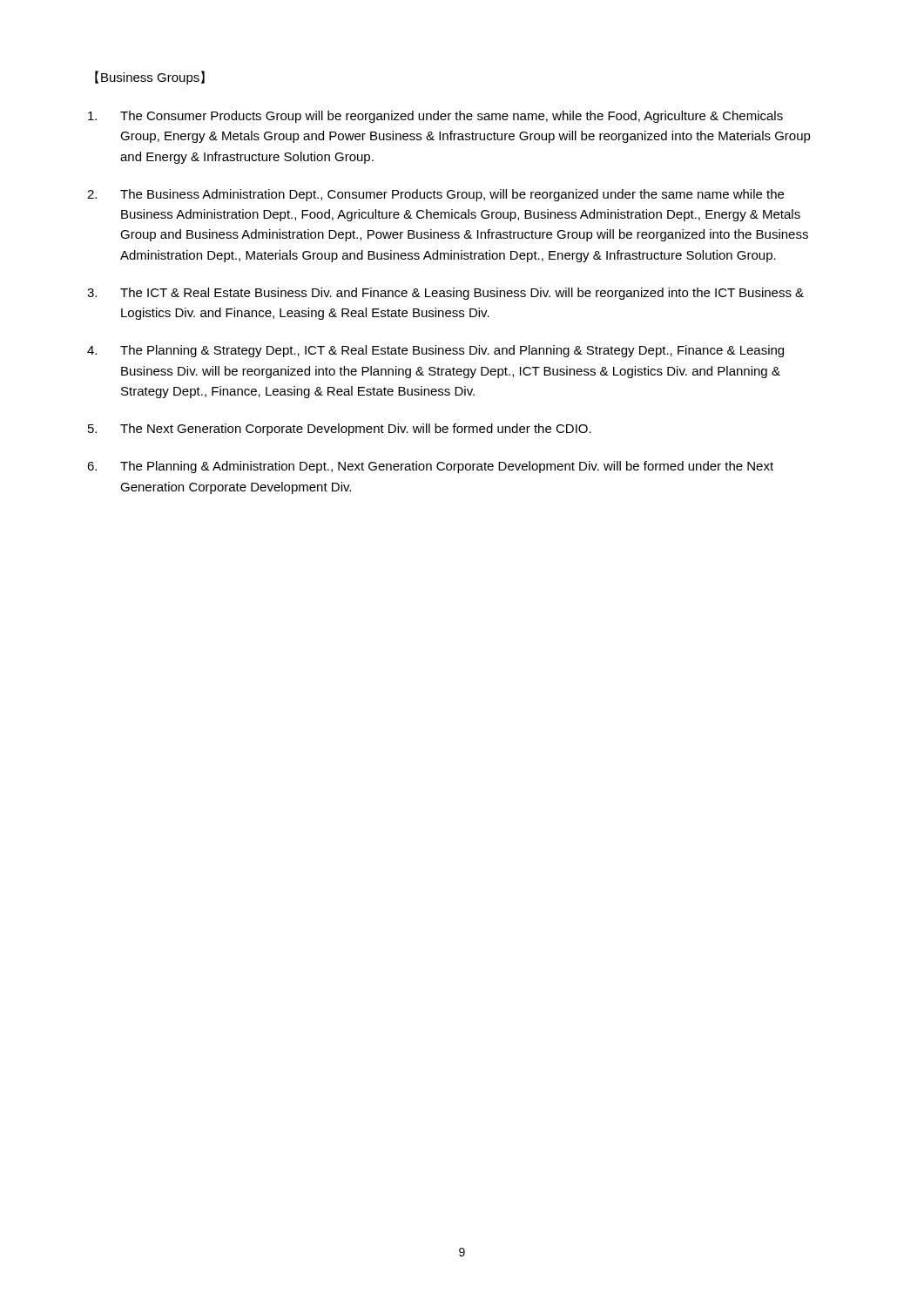
Task: Click on the element starting "【Business Groups】"
Action: 150,77
